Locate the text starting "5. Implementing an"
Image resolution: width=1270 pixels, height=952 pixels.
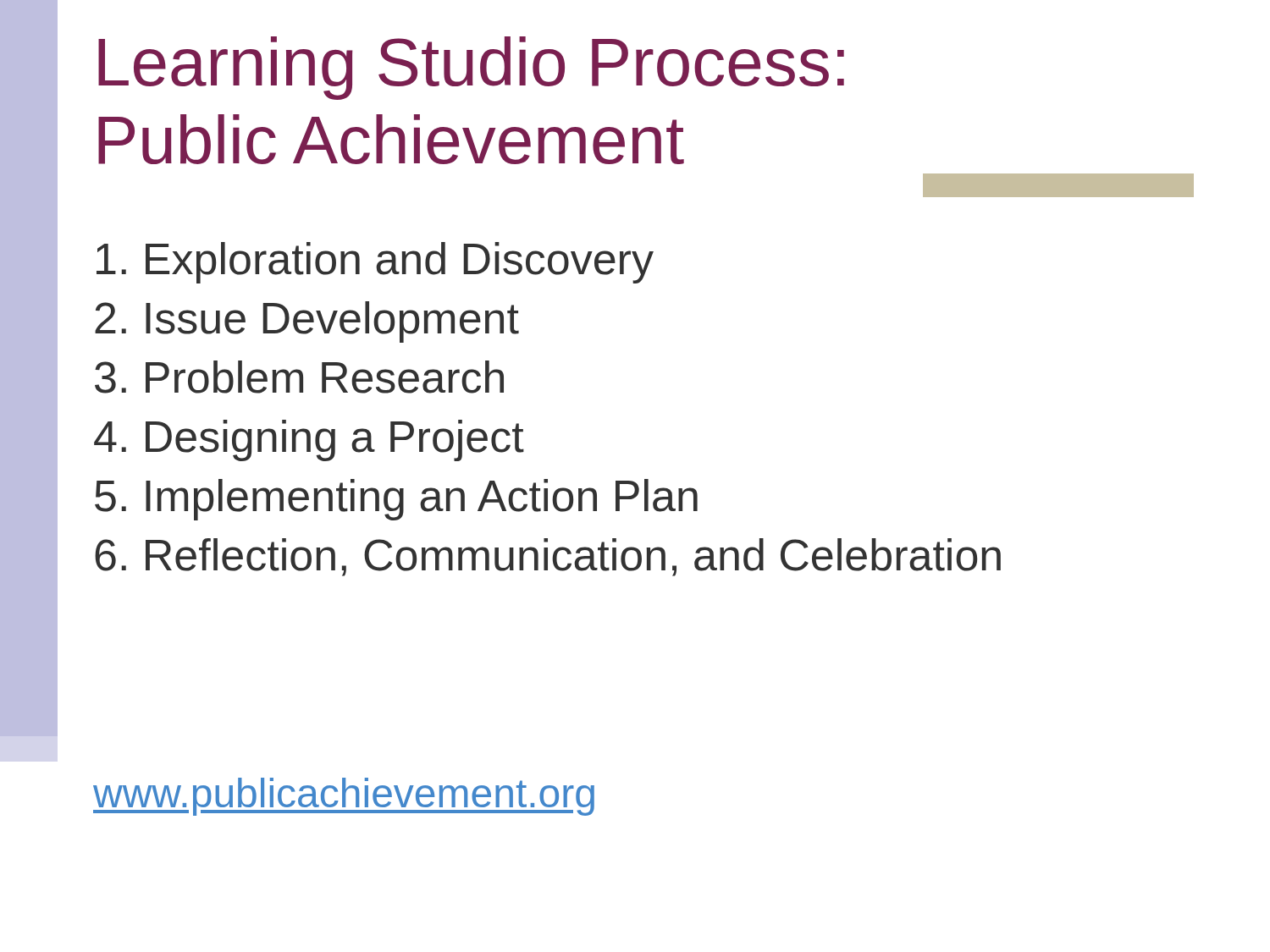pyautogui.click(x=397, y=496)
